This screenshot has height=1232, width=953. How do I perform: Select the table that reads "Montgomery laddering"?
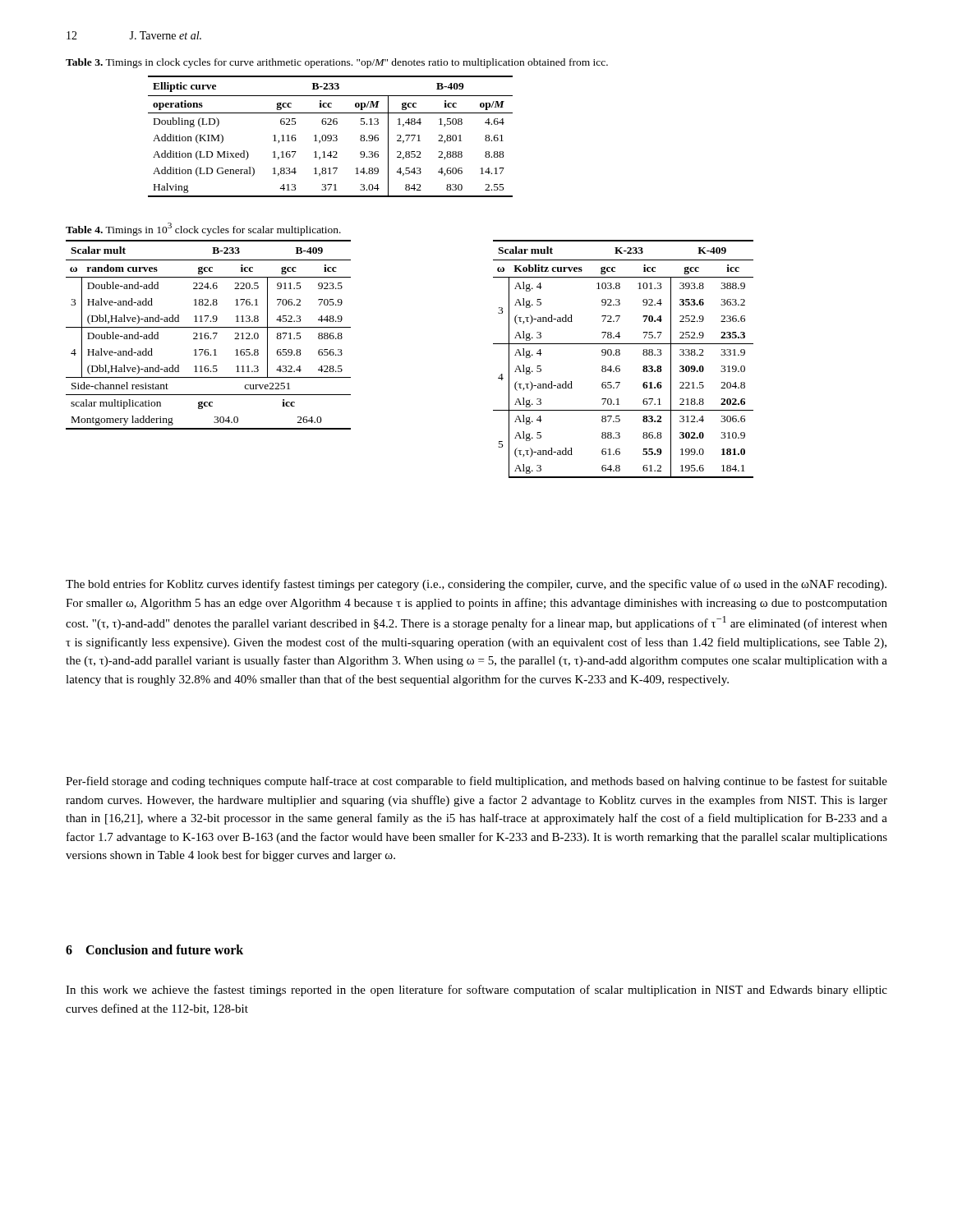point(208,335)
